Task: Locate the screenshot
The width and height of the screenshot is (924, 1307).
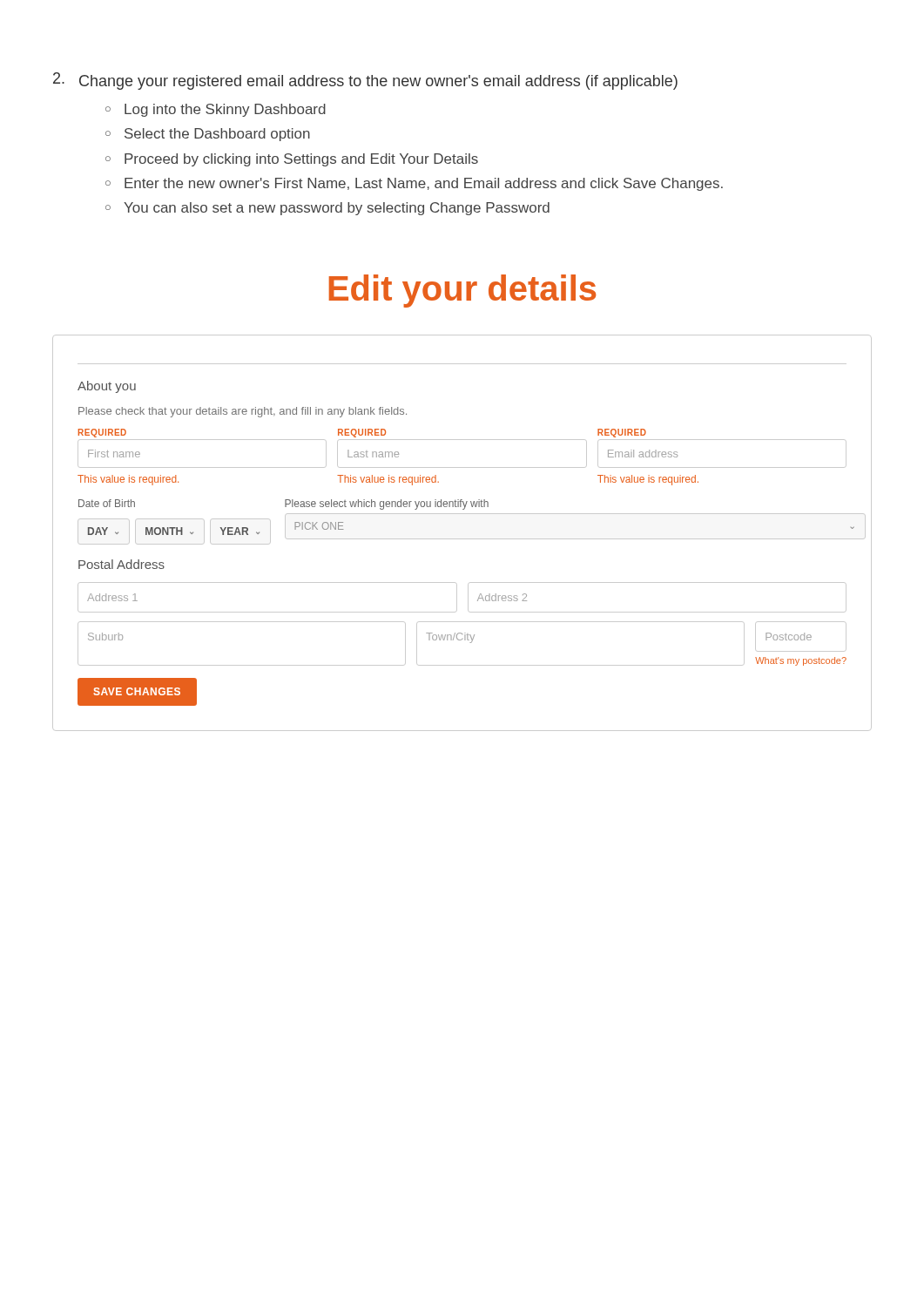Action: (x=462, y=533)
